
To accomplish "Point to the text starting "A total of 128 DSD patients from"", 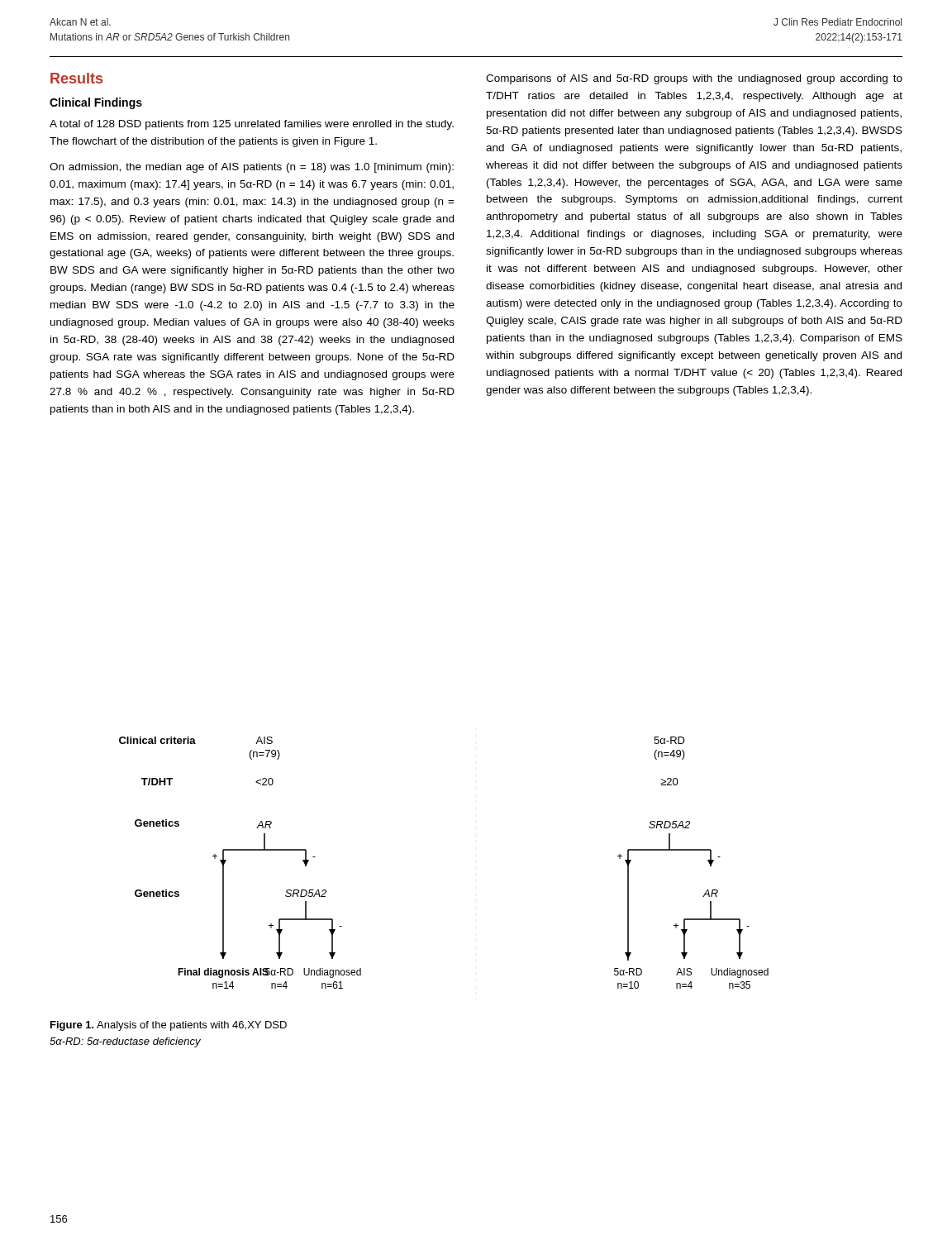I will [252, 132].
